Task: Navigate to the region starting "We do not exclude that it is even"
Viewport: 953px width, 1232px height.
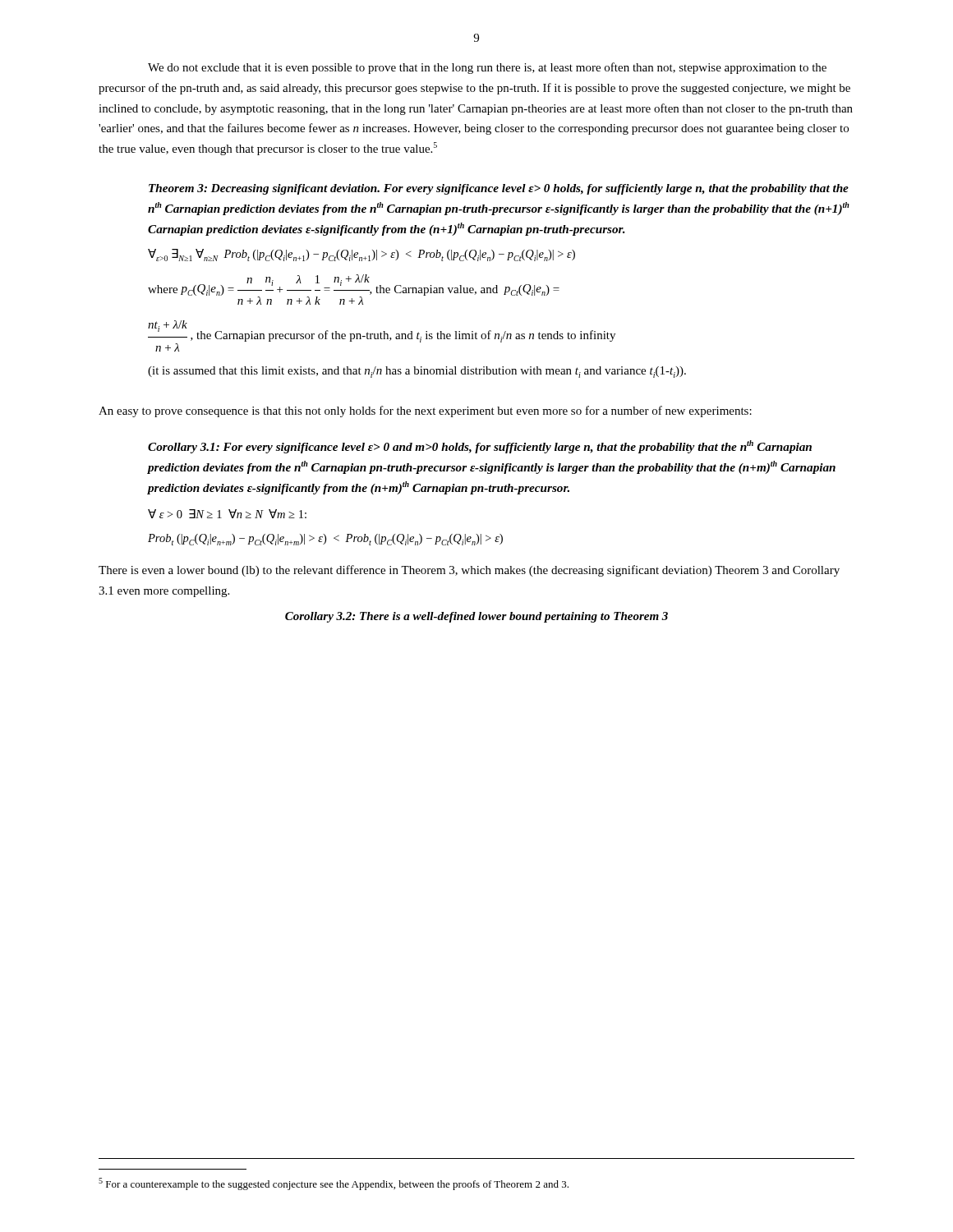Action: click(476, 108)
